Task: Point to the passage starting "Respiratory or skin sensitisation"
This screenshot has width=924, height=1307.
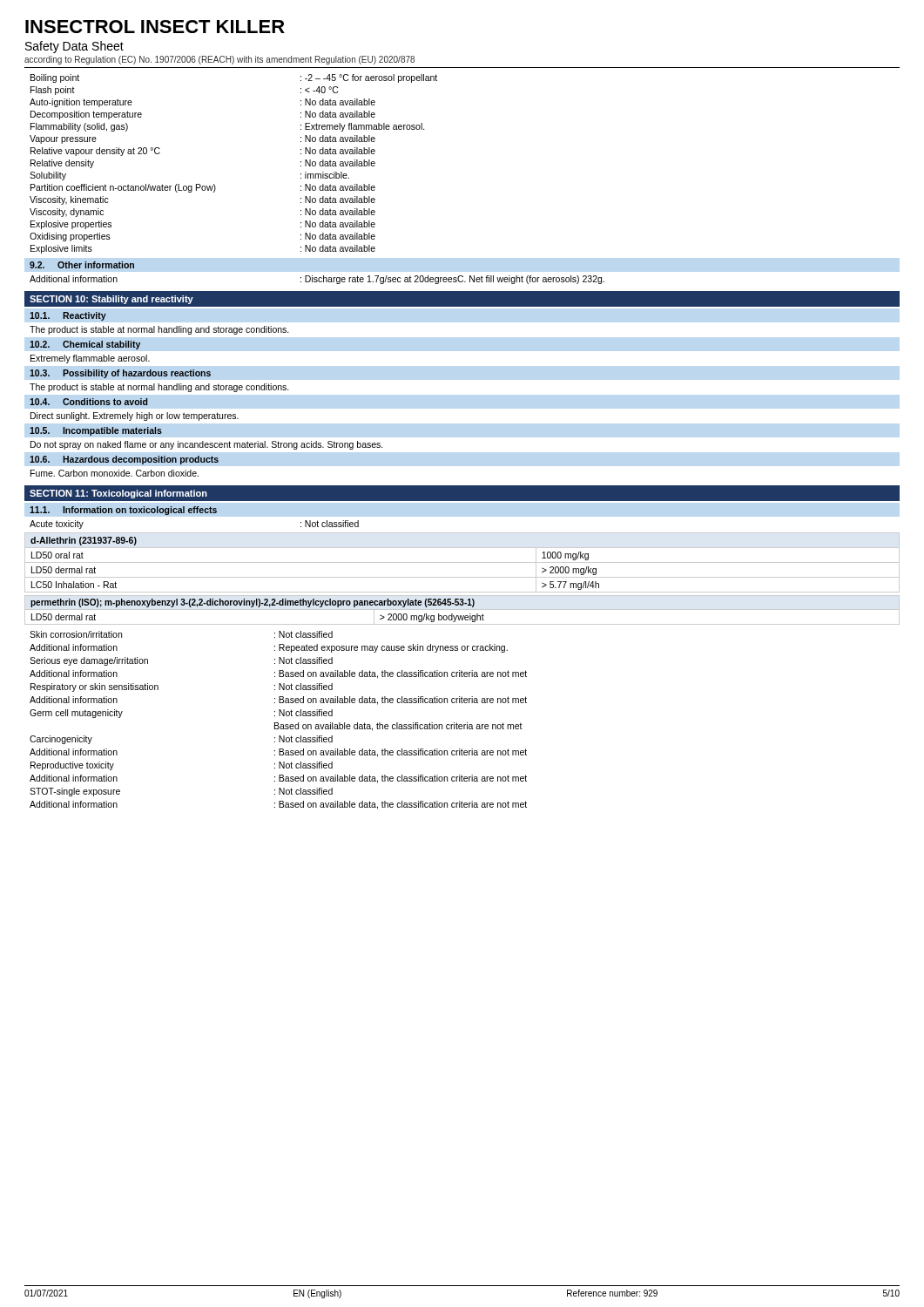Action: [462, 686]
